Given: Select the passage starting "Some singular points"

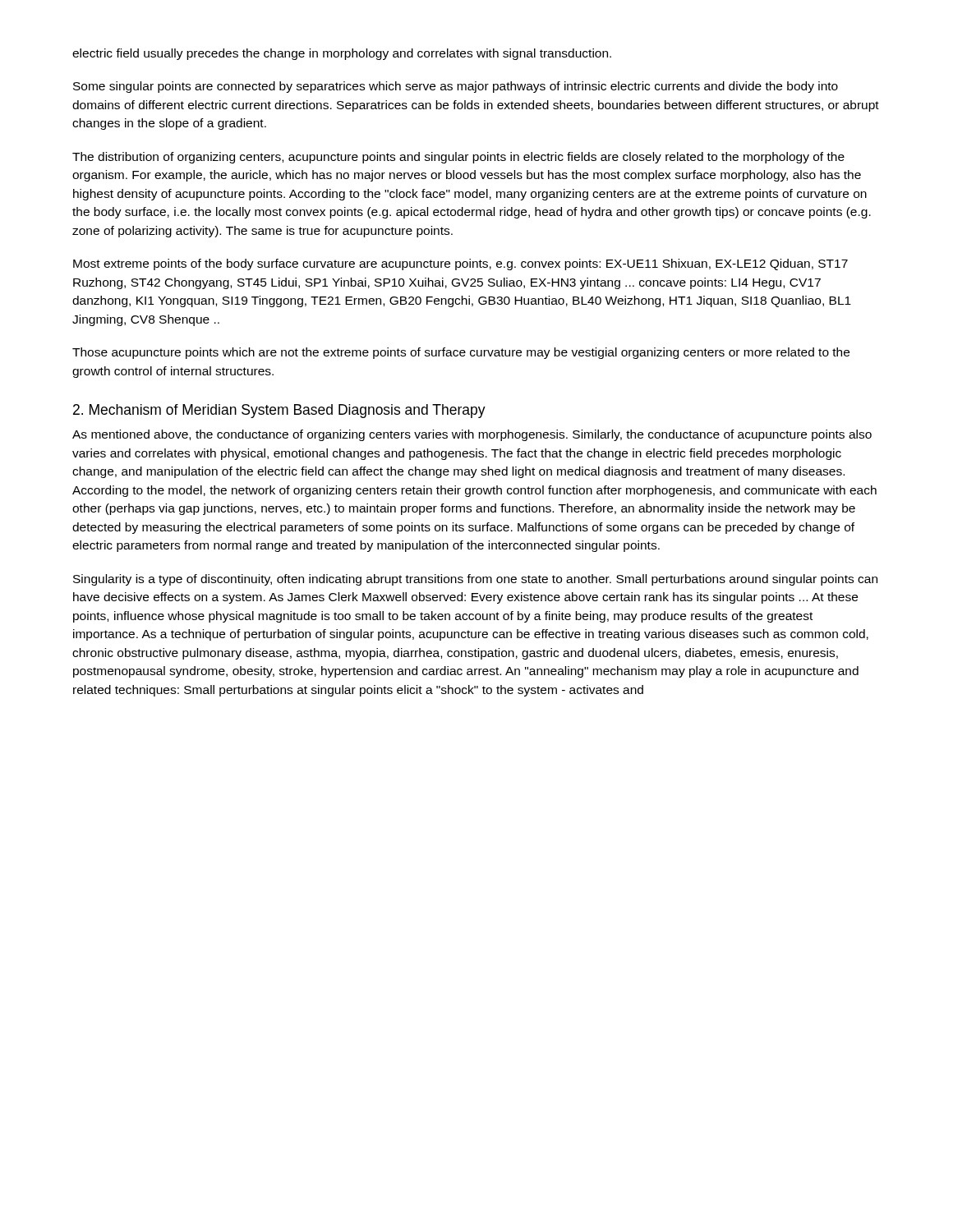Looking at the screenshot, I should (x=476, y=105).
